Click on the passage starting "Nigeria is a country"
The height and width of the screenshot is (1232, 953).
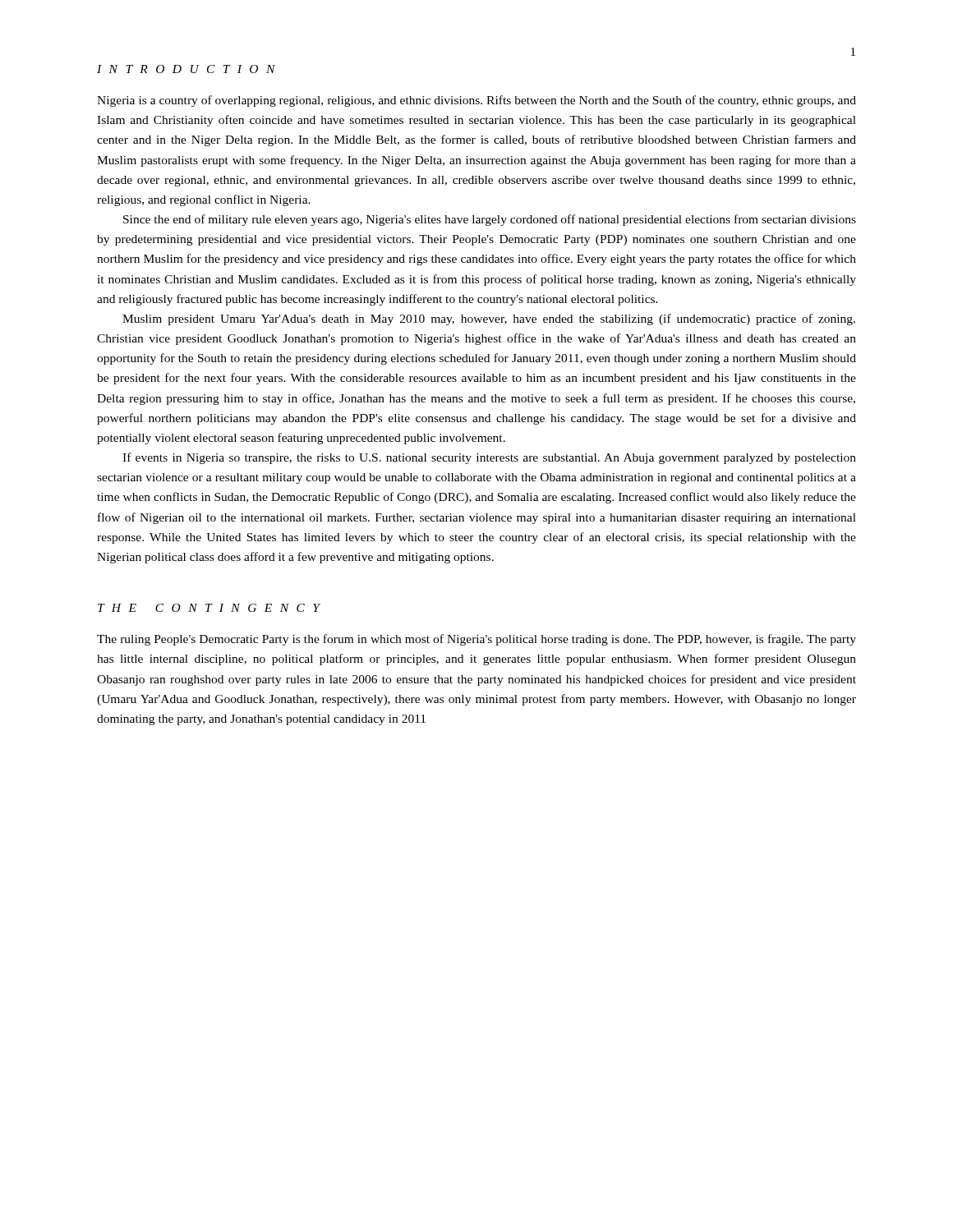pyautogui.click(x=476, y=149)
